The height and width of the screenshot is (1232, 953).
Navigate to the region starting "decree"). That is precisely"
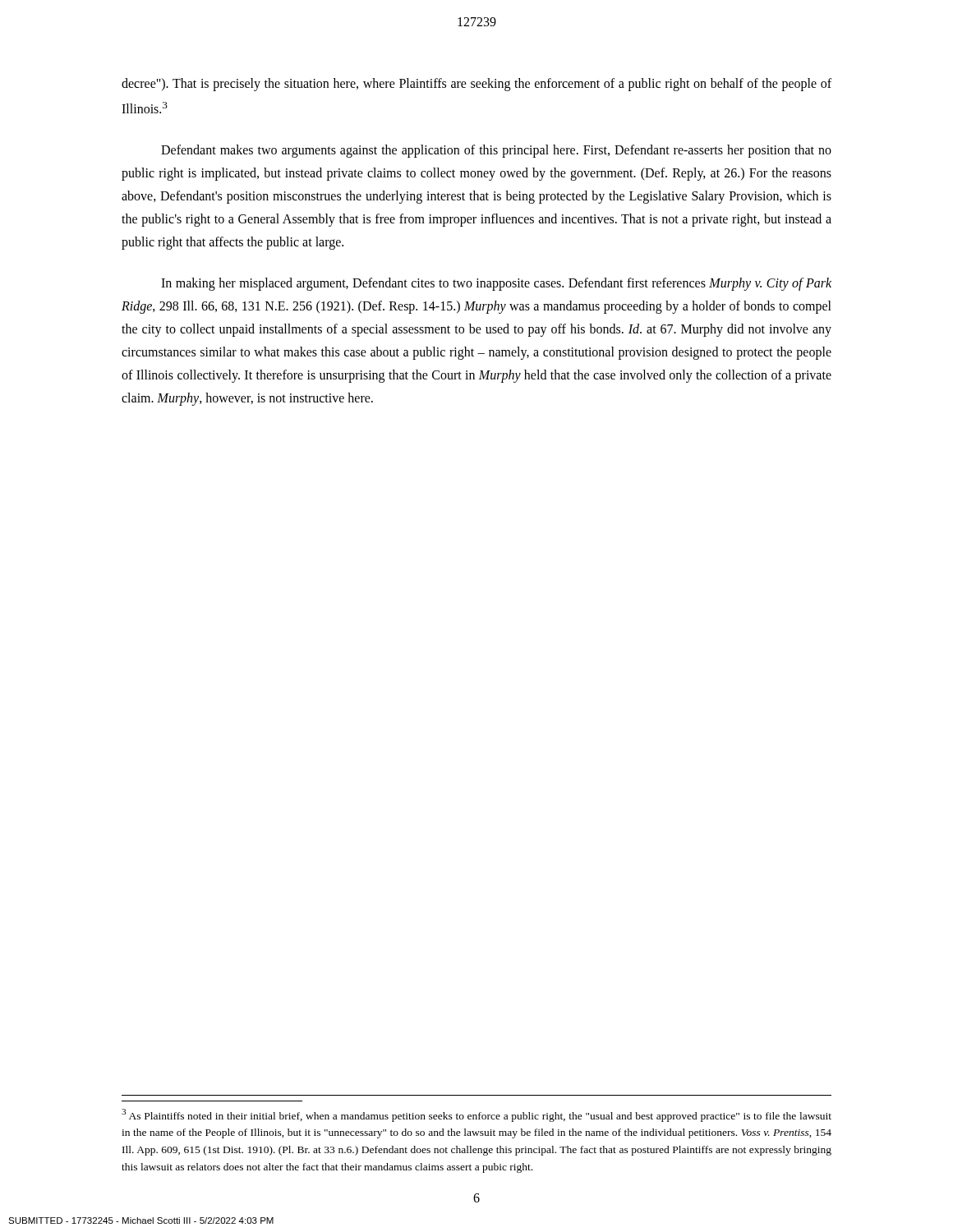pyautogui.click(x=476, y=97)
